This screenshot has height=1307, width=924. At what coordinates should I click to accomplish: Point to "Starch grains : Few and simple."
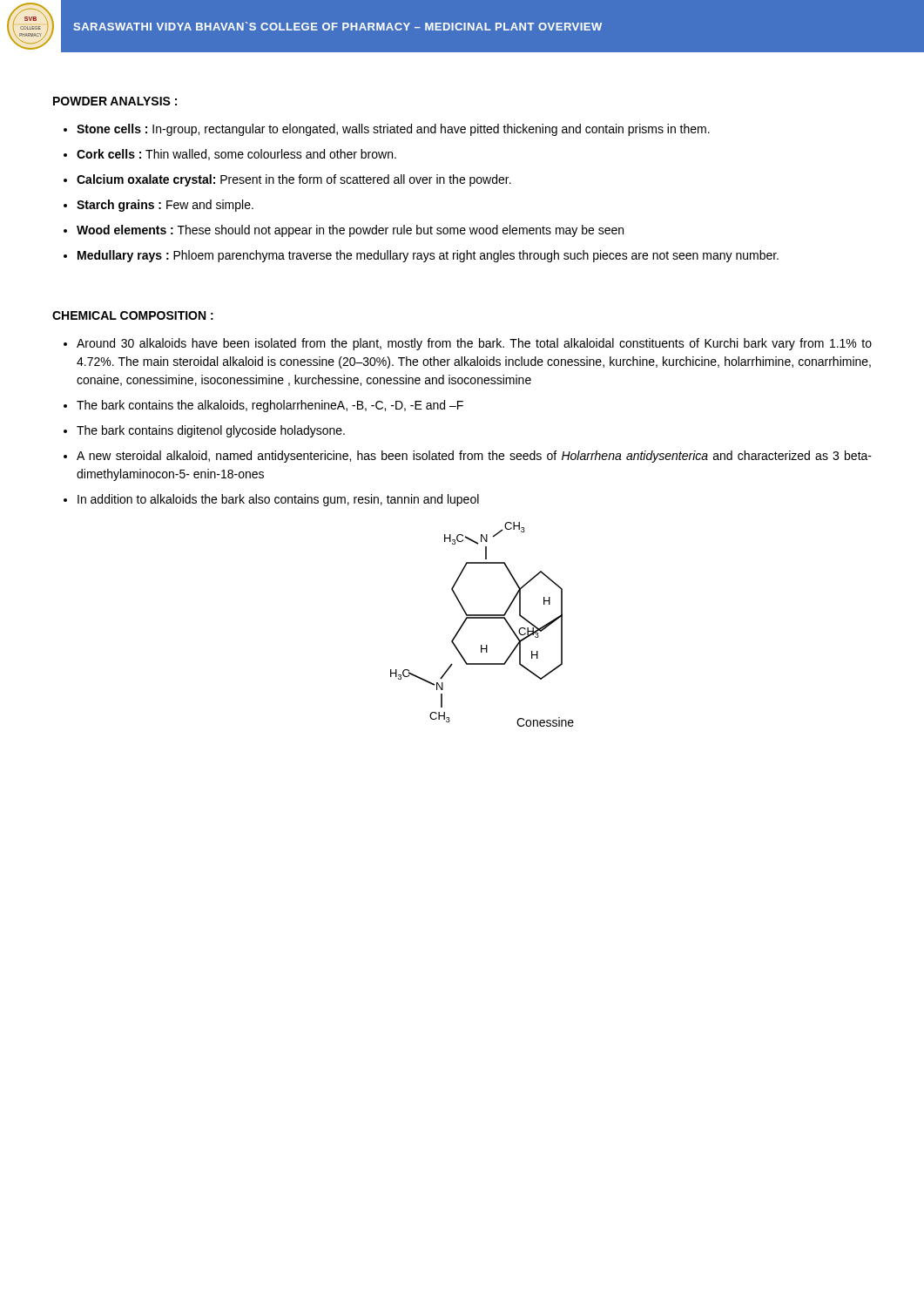click(x=165, y=205)
